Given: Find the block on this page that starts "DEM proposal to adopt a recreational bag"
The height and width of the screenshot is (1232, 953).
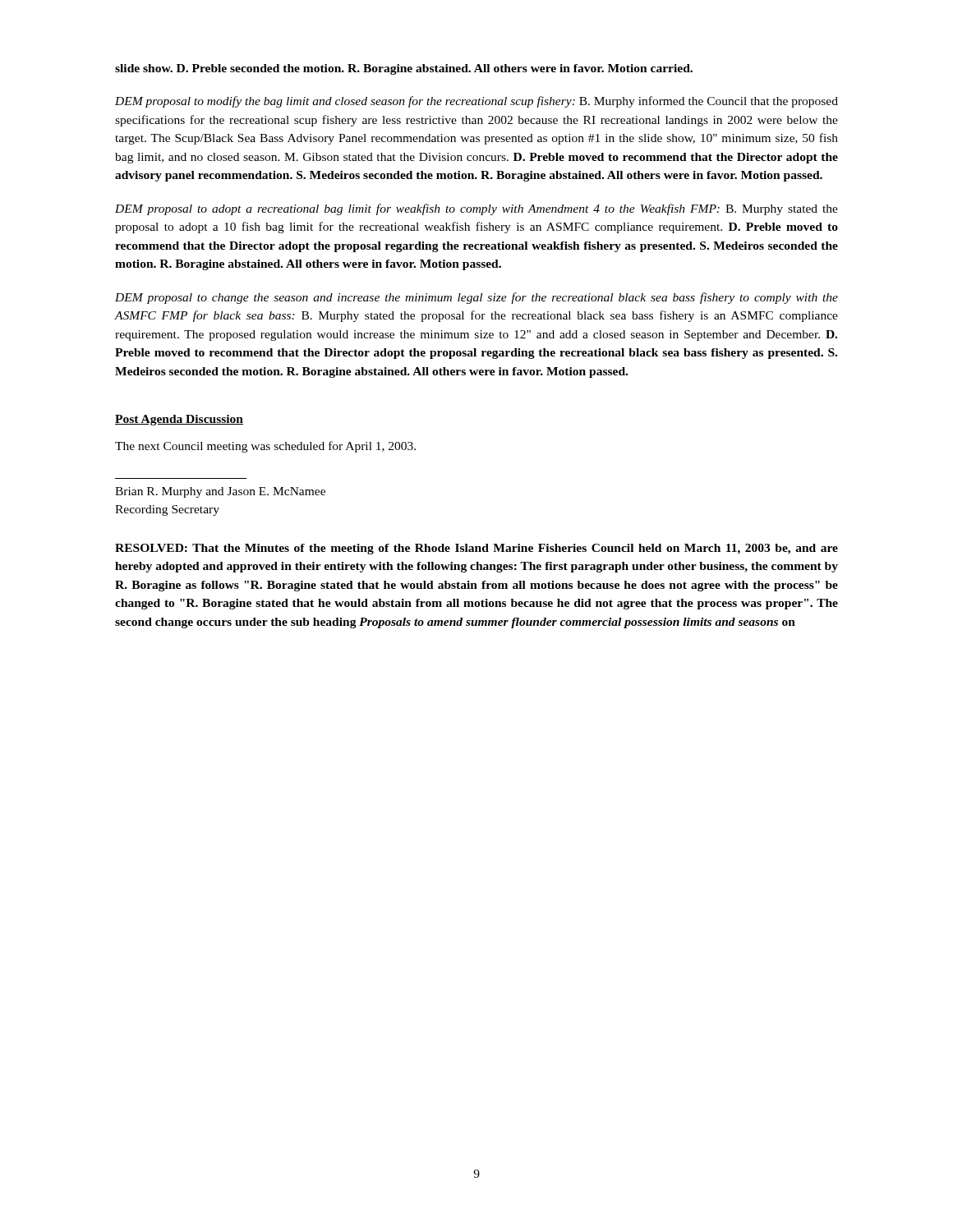Looking at the screenshot, I should tap(476, 236).
